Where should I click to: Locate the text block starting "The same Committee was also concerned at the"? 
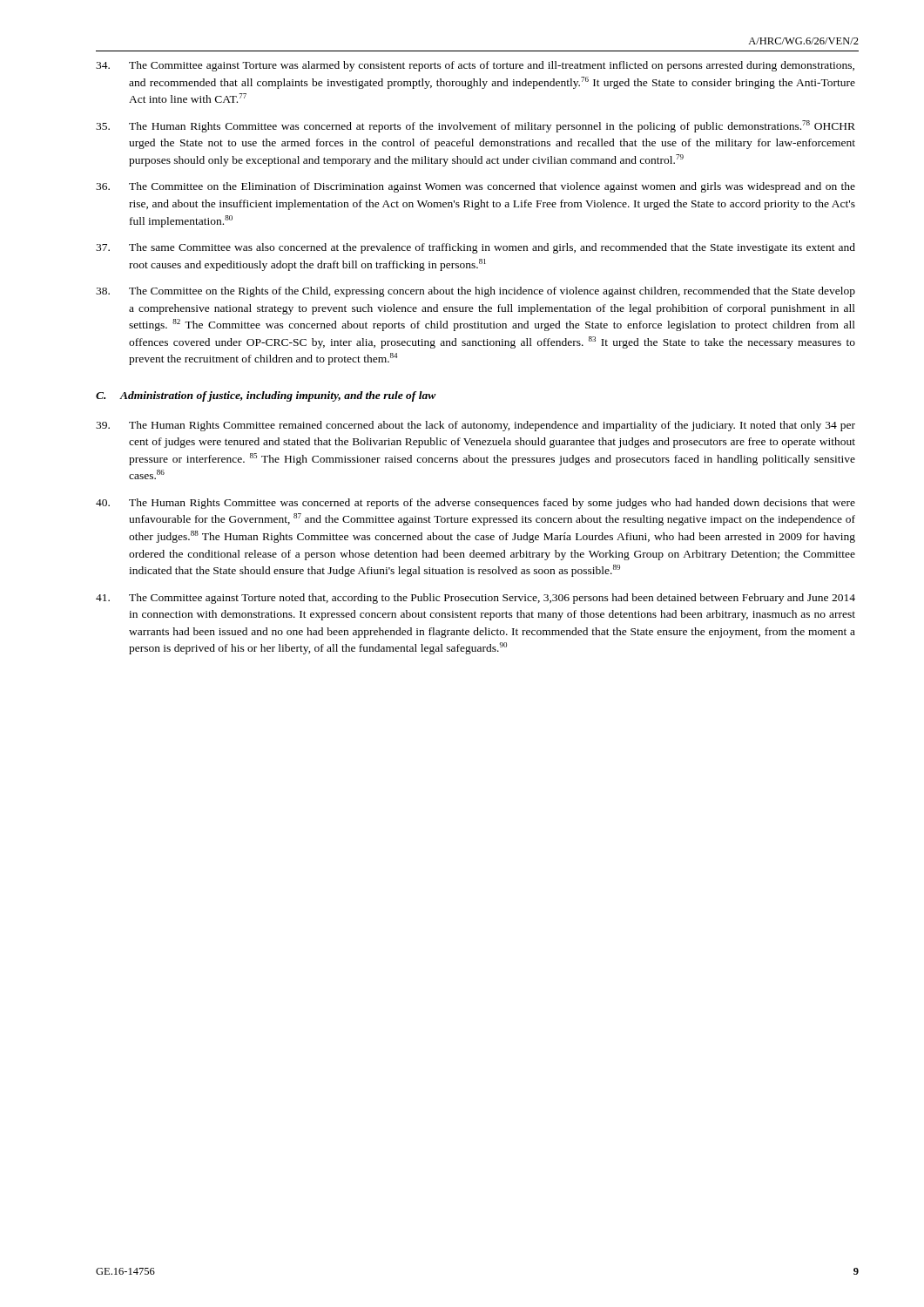[475, 256]
